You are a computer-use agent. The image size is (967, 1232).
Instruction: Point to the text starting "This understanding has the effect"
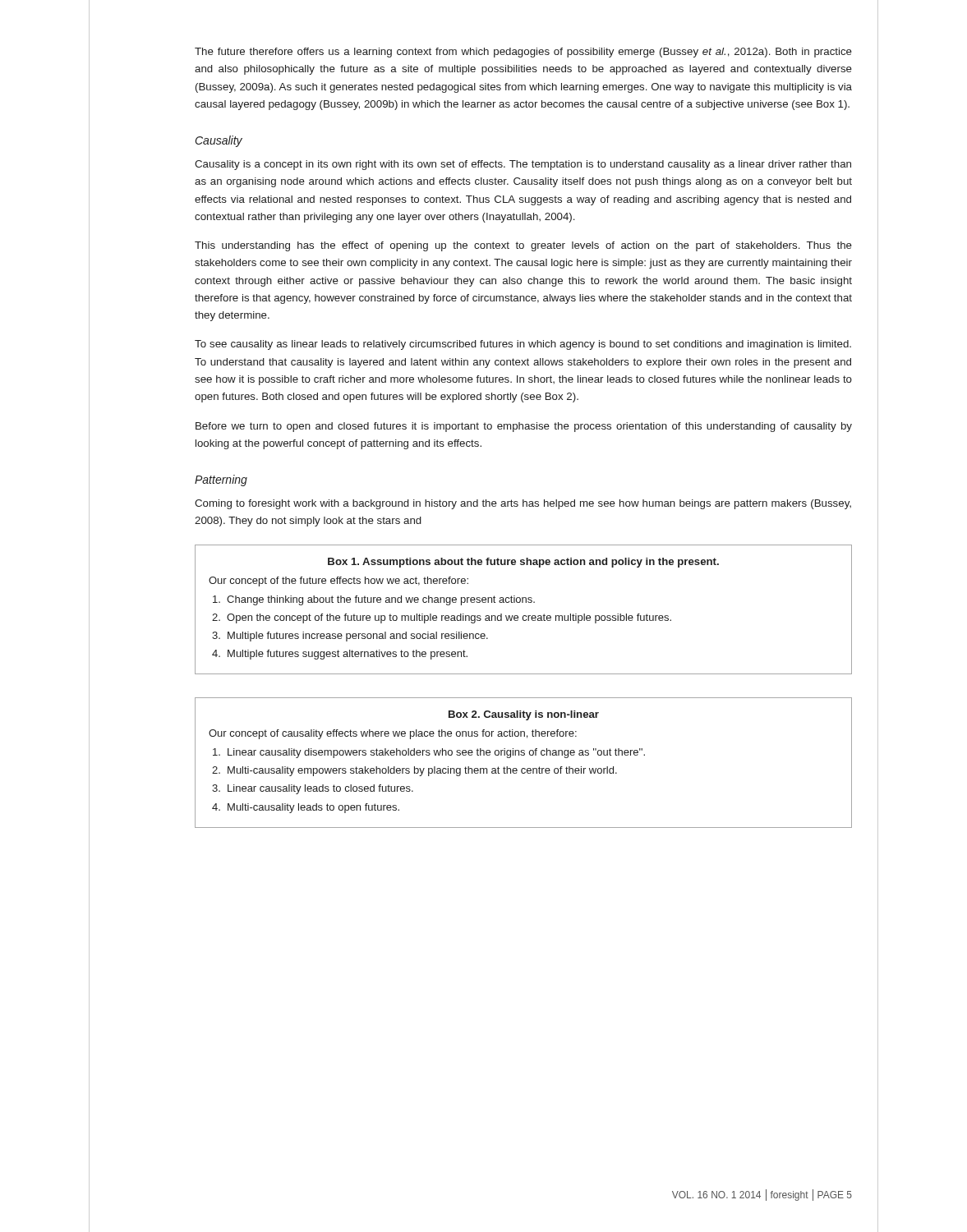(523, 280)
